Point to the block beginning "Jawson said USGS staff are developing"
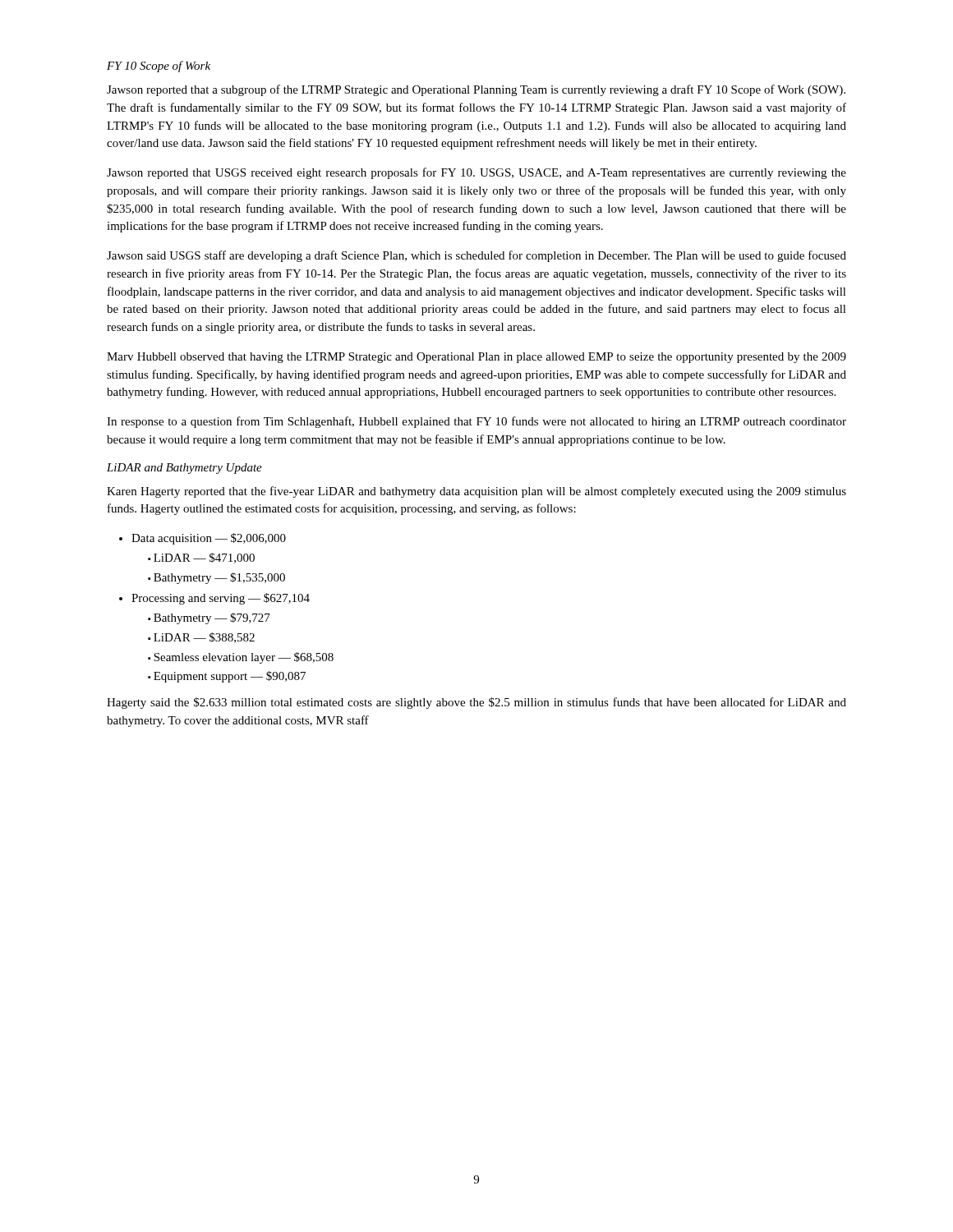 476,291
